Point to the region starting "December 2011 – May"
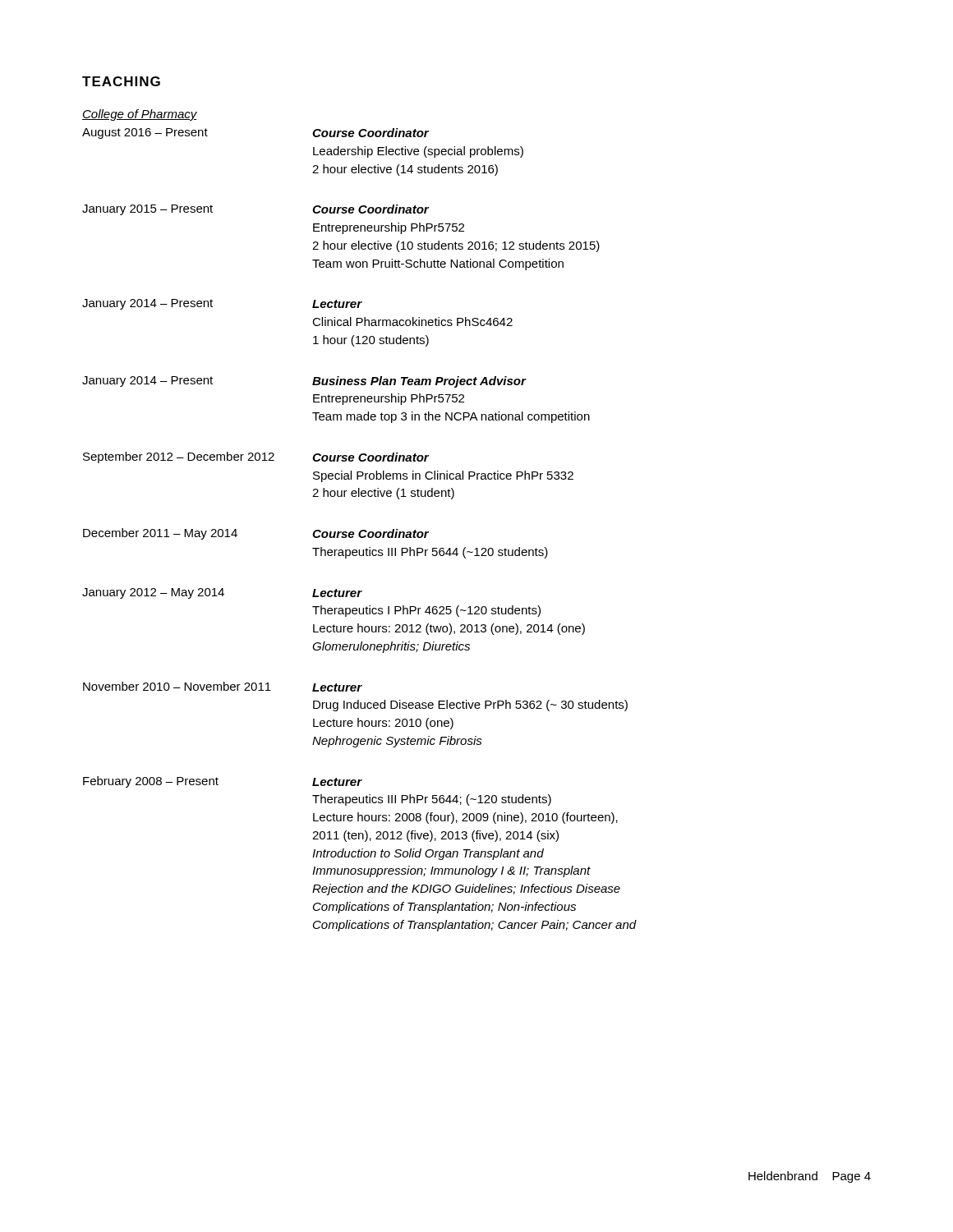Image resolution: width=953 pixels, height=1232 pixels. click(x=476, y=543)
